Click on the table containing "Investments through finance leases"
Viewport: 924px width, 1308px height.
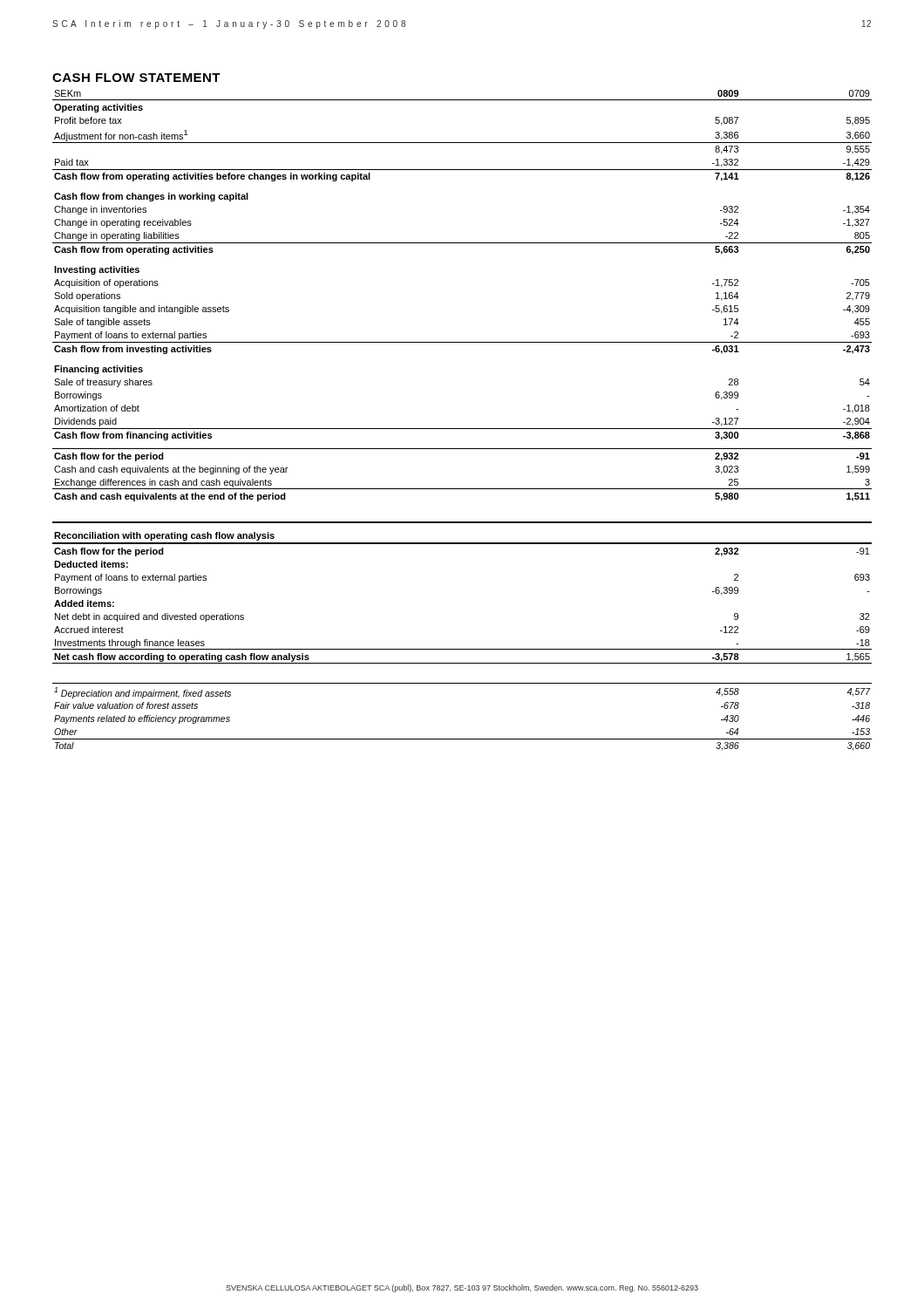pos(462,604)
